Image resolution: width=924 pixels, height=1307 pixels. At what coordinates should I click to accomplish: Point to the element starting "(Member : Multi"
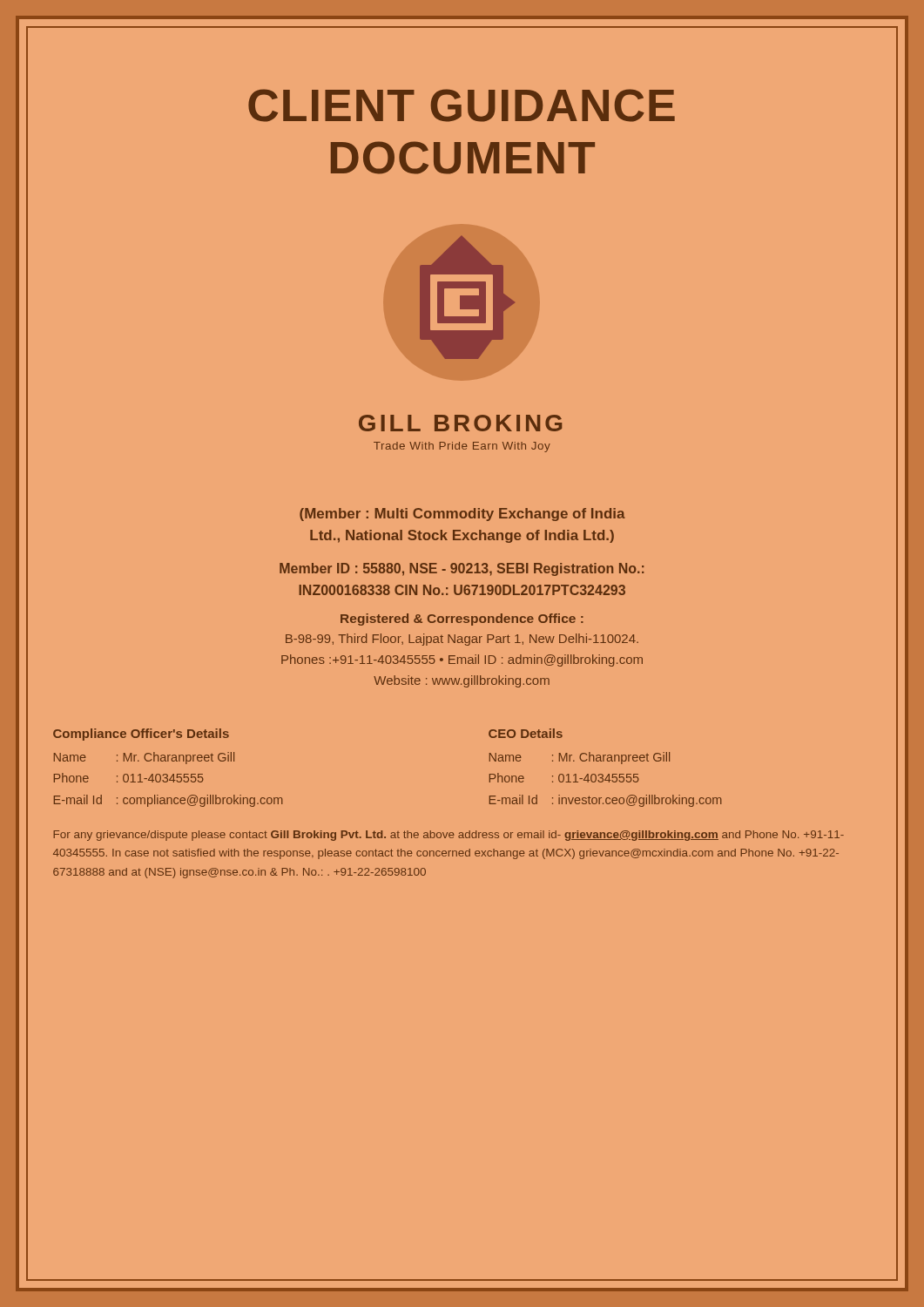[462, 525]
